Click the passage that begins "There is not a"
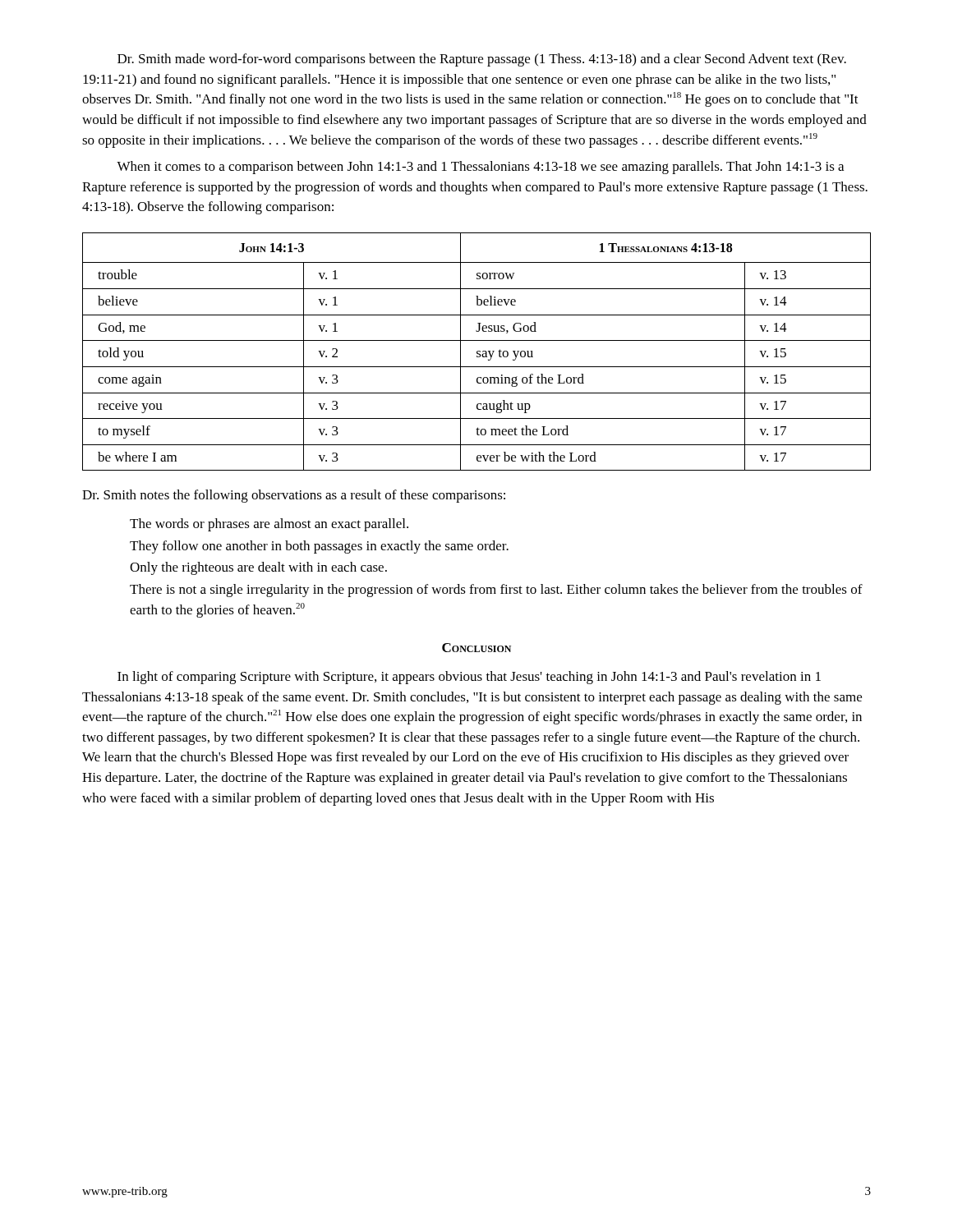 [x=496, y=599]
